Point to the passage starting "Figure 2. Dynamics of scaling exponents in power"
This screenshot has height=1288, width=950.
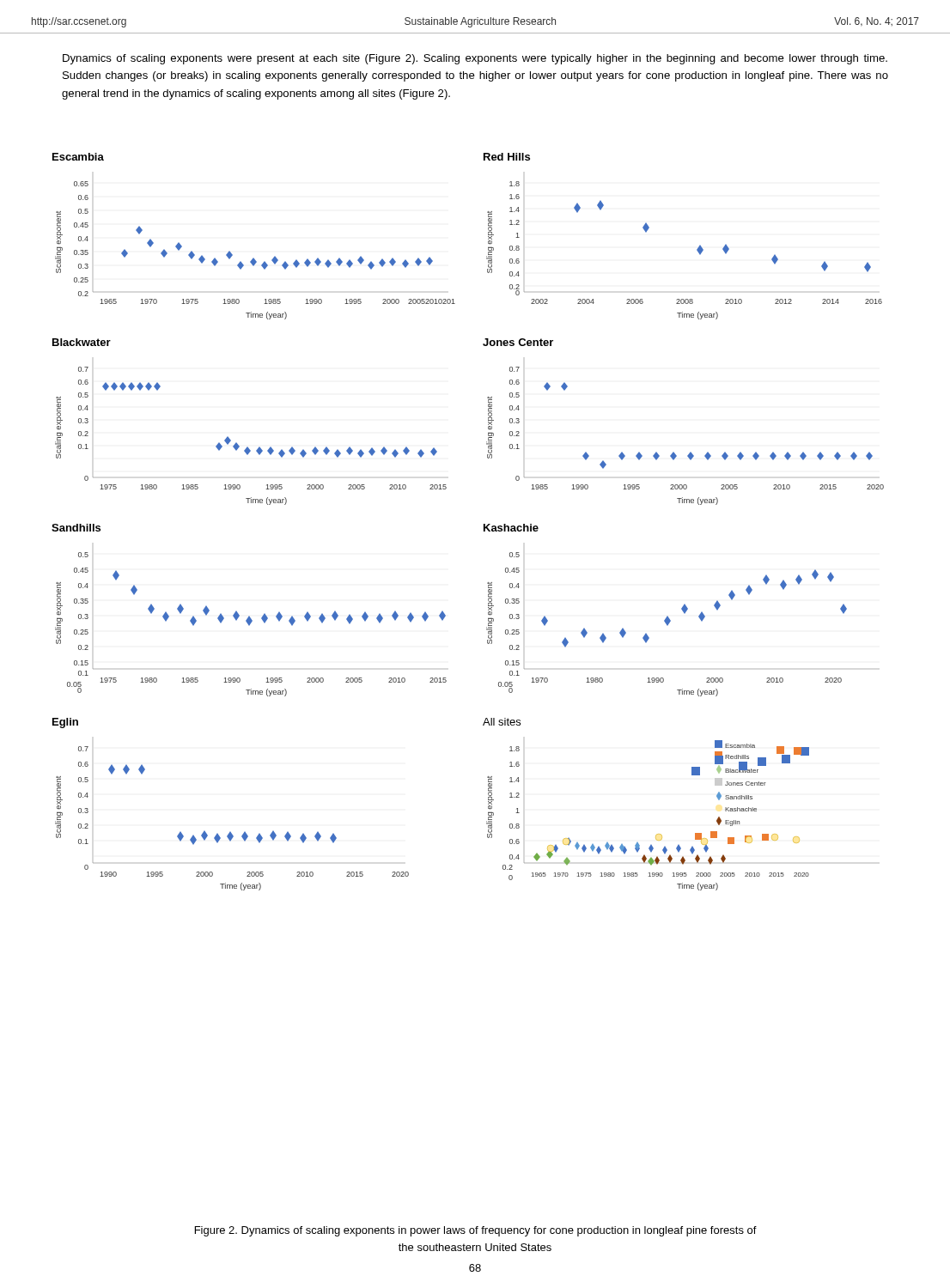point(475,1238)
